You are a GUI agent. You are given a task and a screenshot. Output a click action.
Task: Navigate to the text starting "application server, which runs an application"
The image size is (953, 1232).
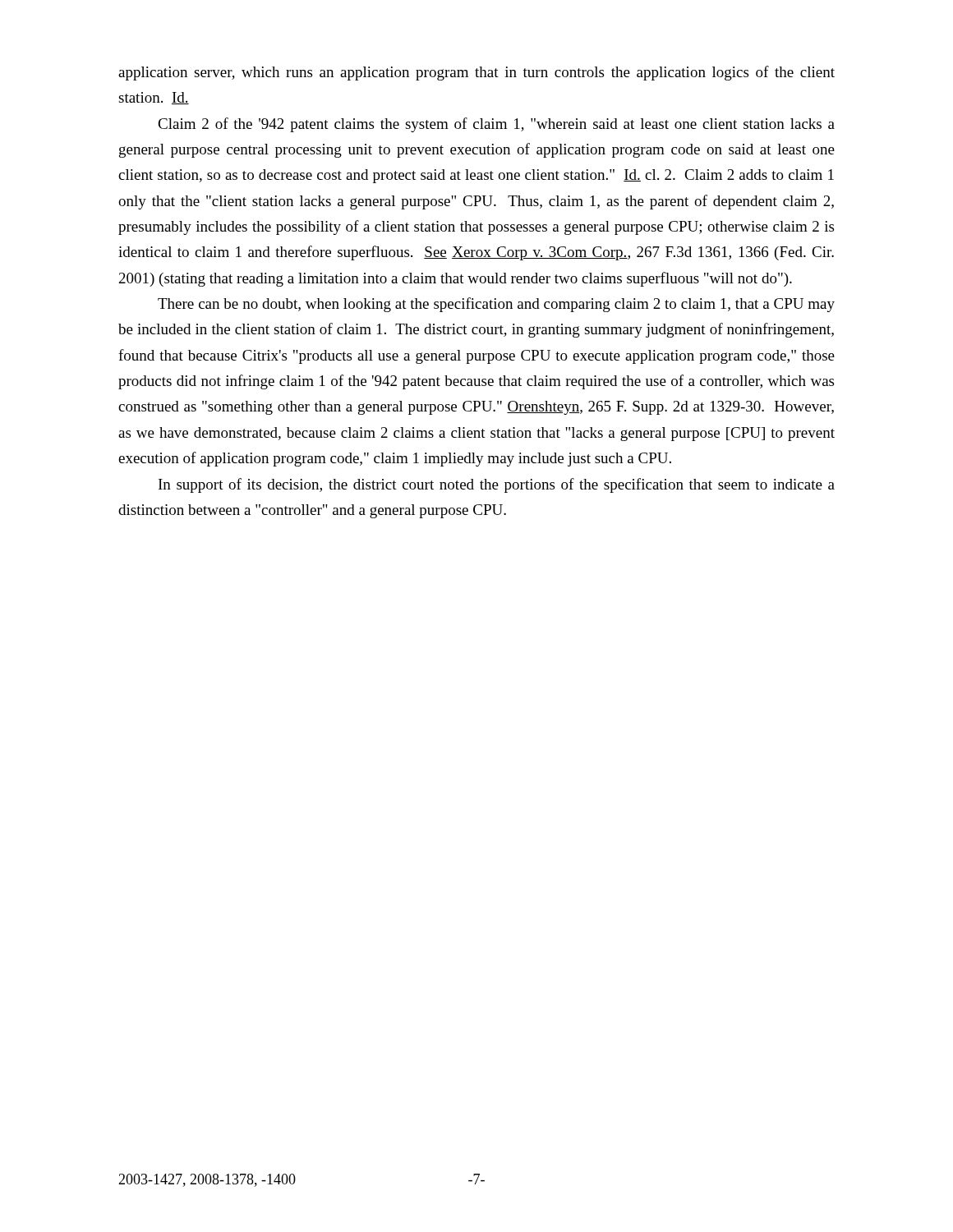[x=476, y=85]
